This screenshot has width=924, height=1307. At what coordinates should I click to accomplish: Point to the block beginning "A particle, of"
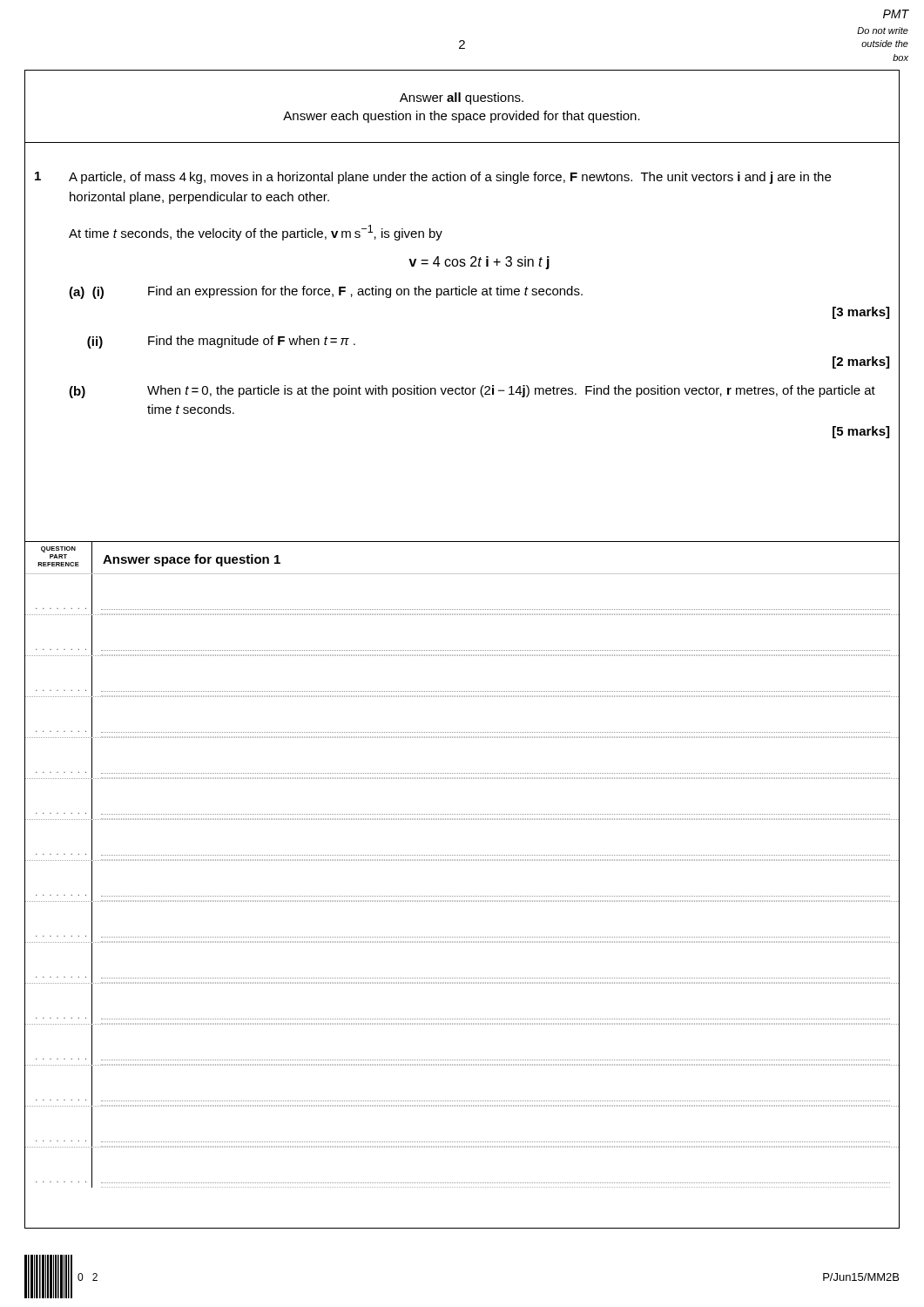(450, 187)
